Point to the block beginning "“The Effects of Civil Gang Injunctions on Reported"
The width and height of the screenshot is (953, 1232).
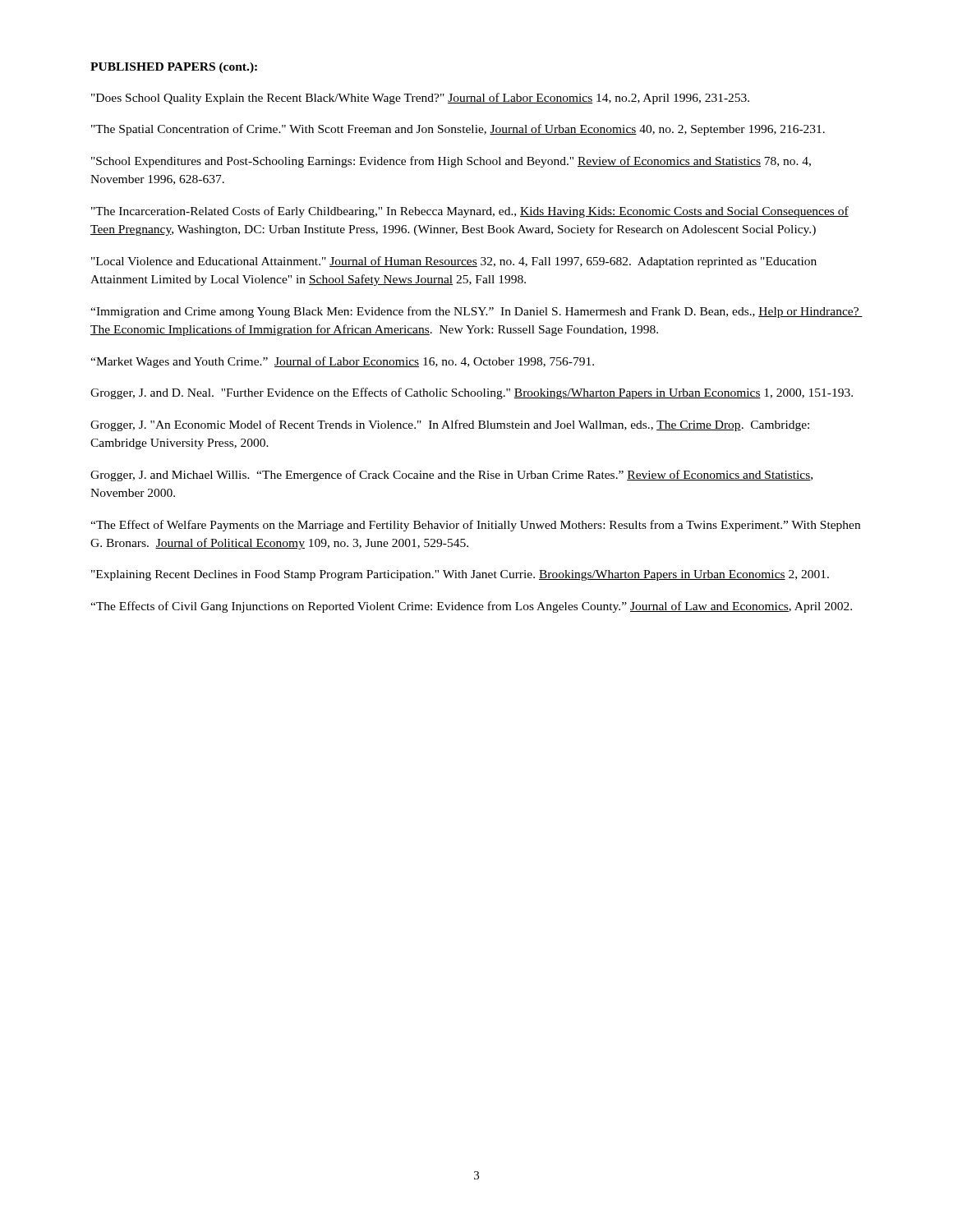coord(472,606)
